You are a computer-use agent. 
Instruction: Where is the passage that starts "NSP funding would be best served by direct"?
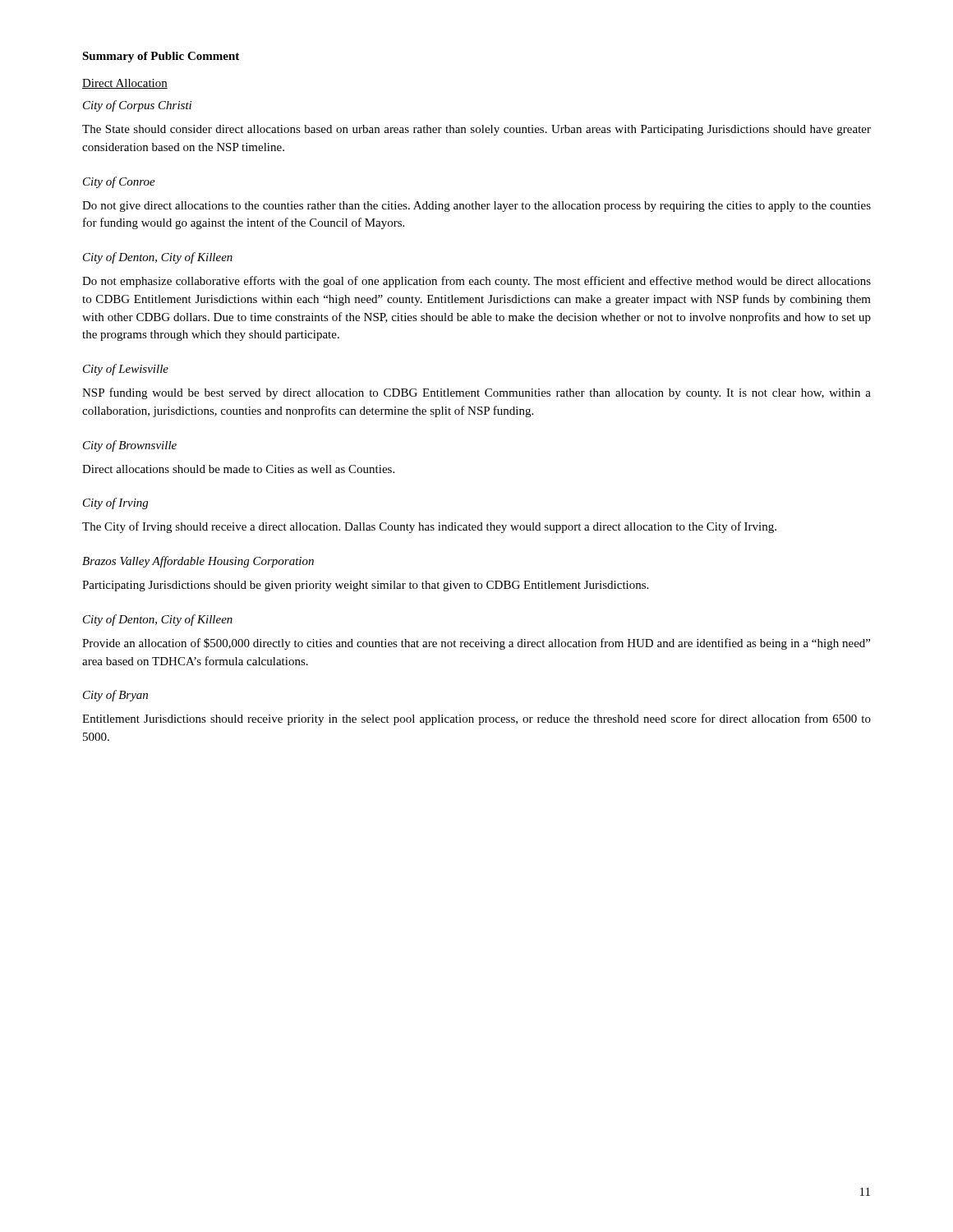tap(476, 402)
